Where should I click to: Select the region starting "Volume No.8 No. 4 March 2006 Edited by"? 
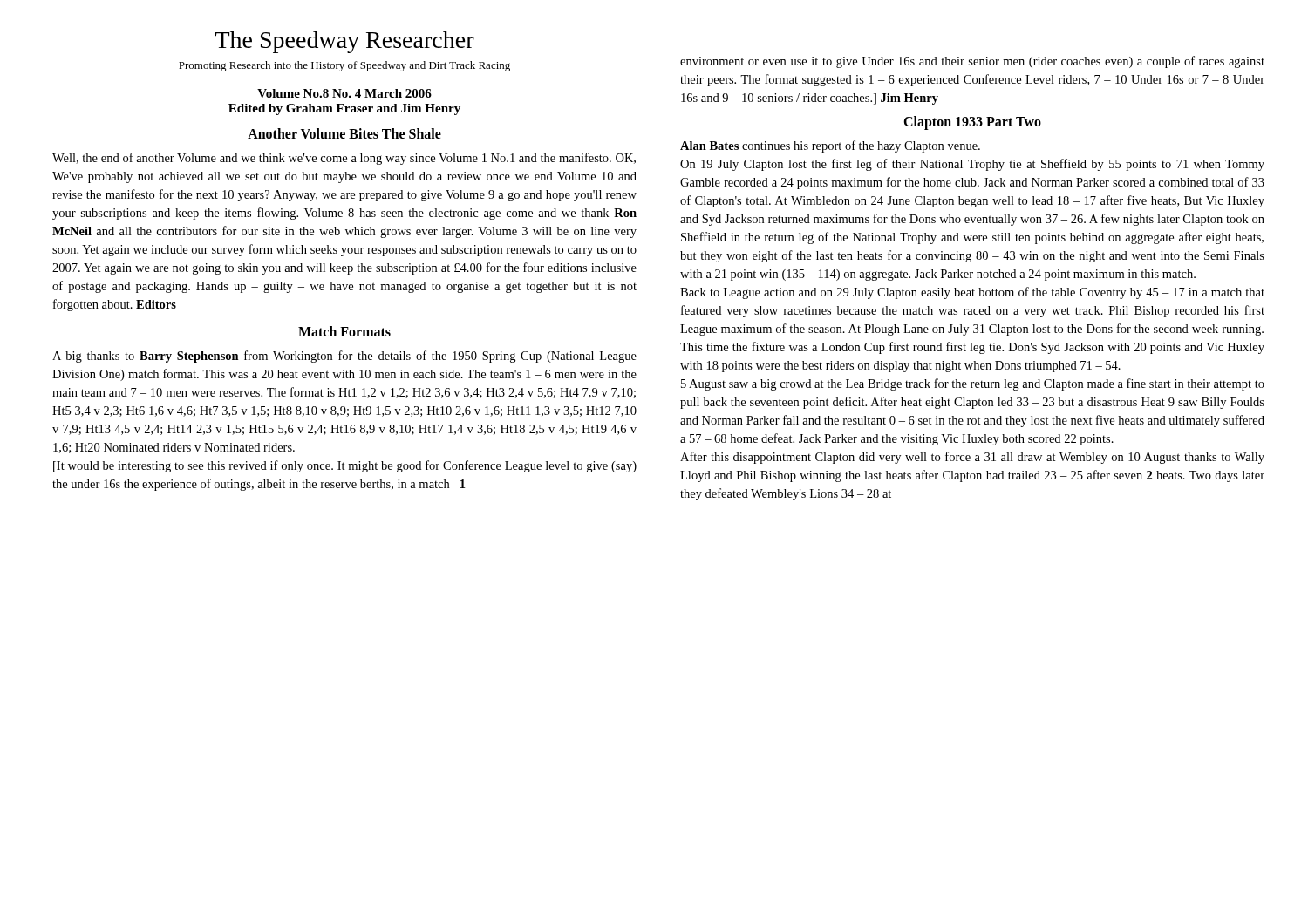tap(344, 101)
